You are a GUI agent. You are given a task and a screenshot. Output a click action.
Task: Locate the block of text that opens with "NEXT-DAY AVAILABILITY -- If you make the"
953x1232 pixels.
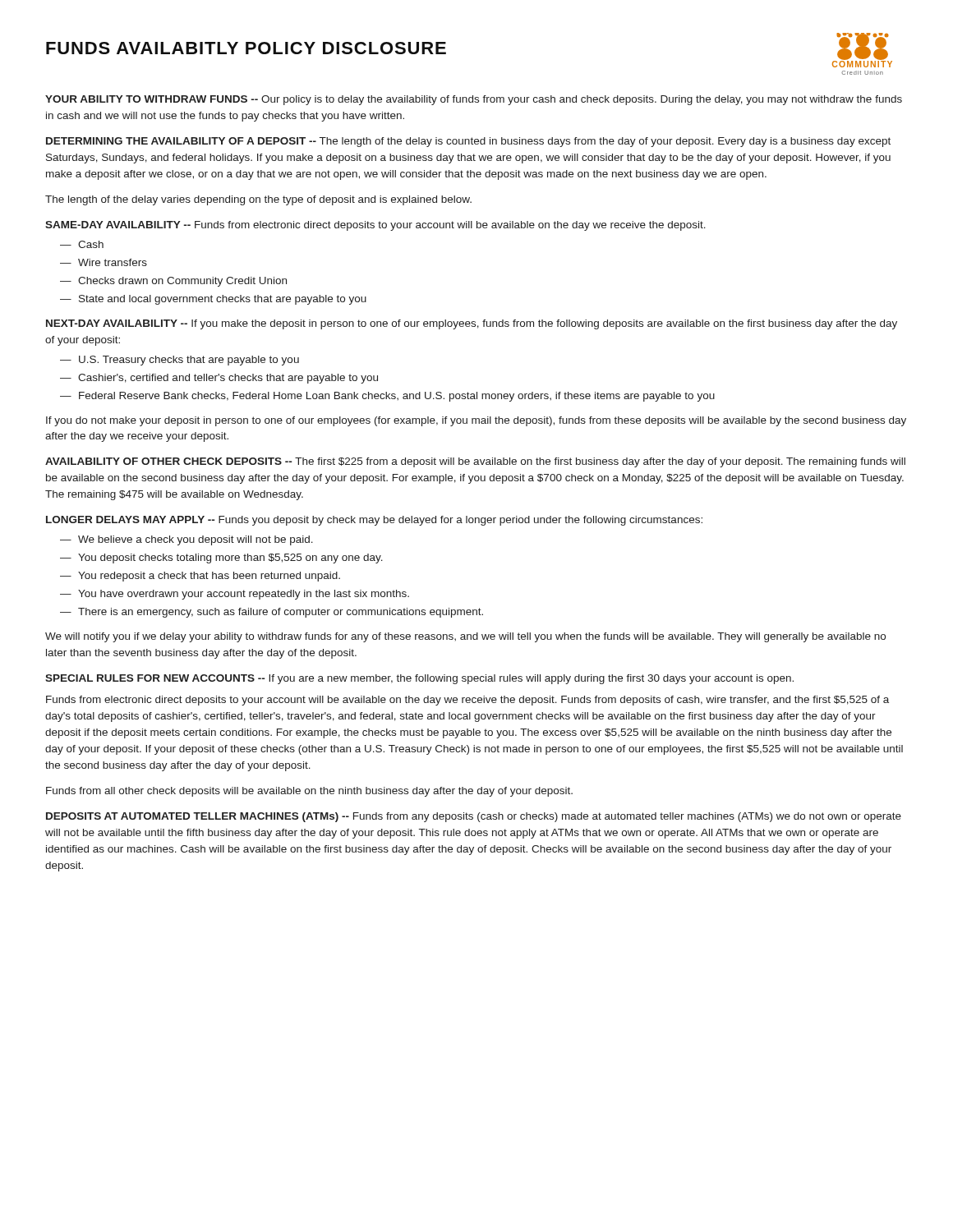(x=471, y=331)
